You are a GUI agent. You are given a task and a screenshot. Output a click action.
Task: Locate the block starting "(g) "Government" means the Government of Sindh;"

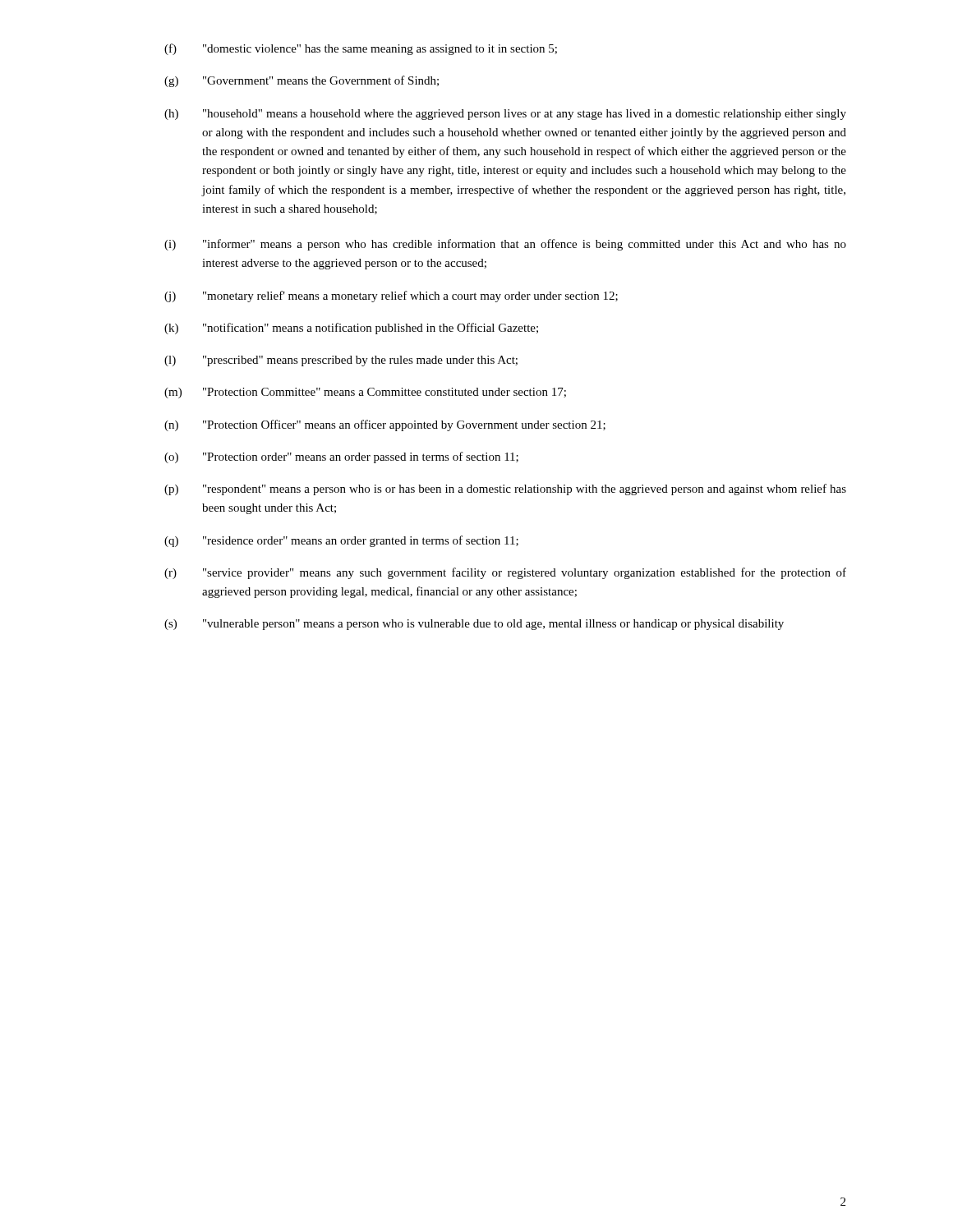coord(302,81)
